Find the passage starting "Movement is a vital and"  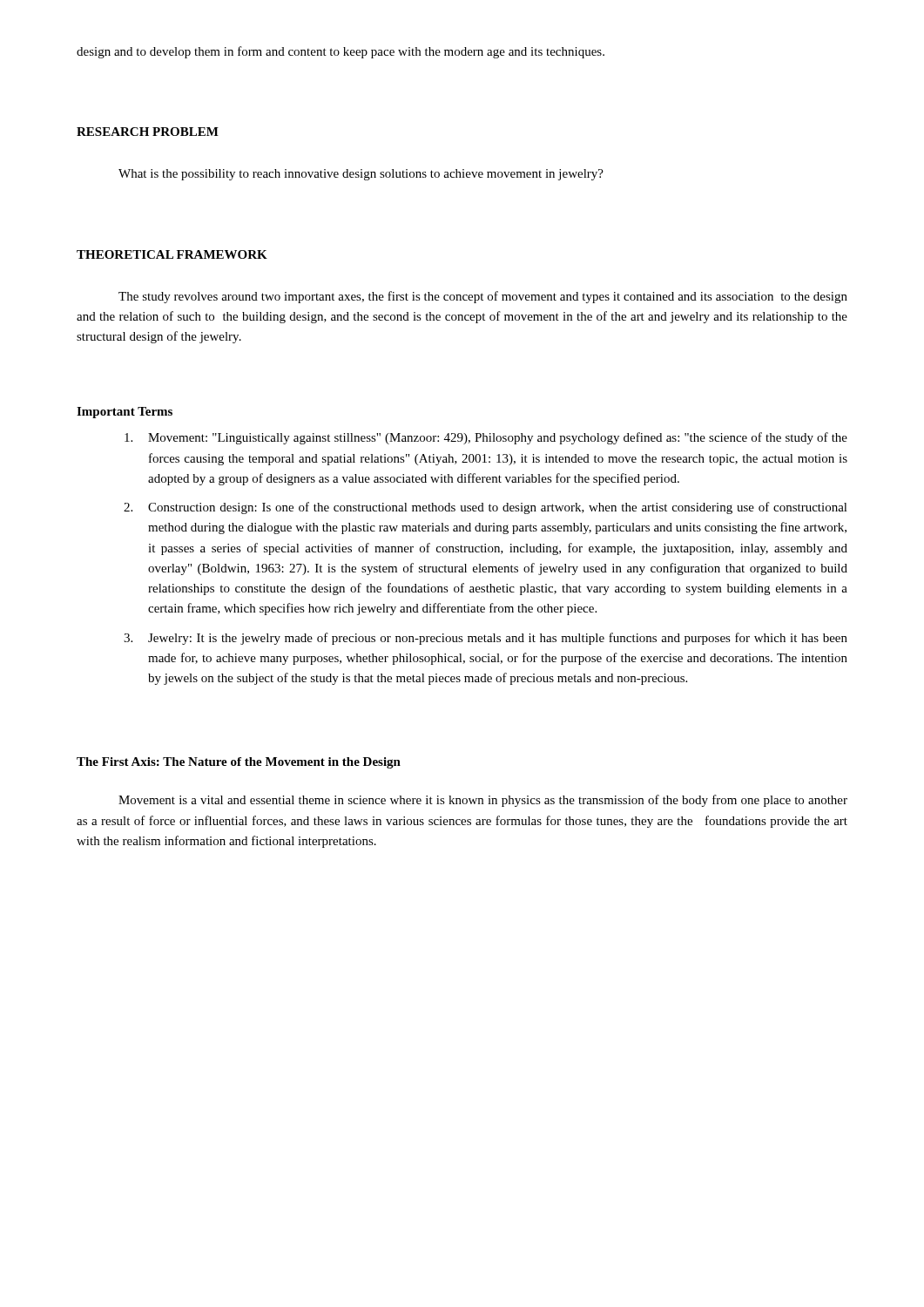point(462,820)
